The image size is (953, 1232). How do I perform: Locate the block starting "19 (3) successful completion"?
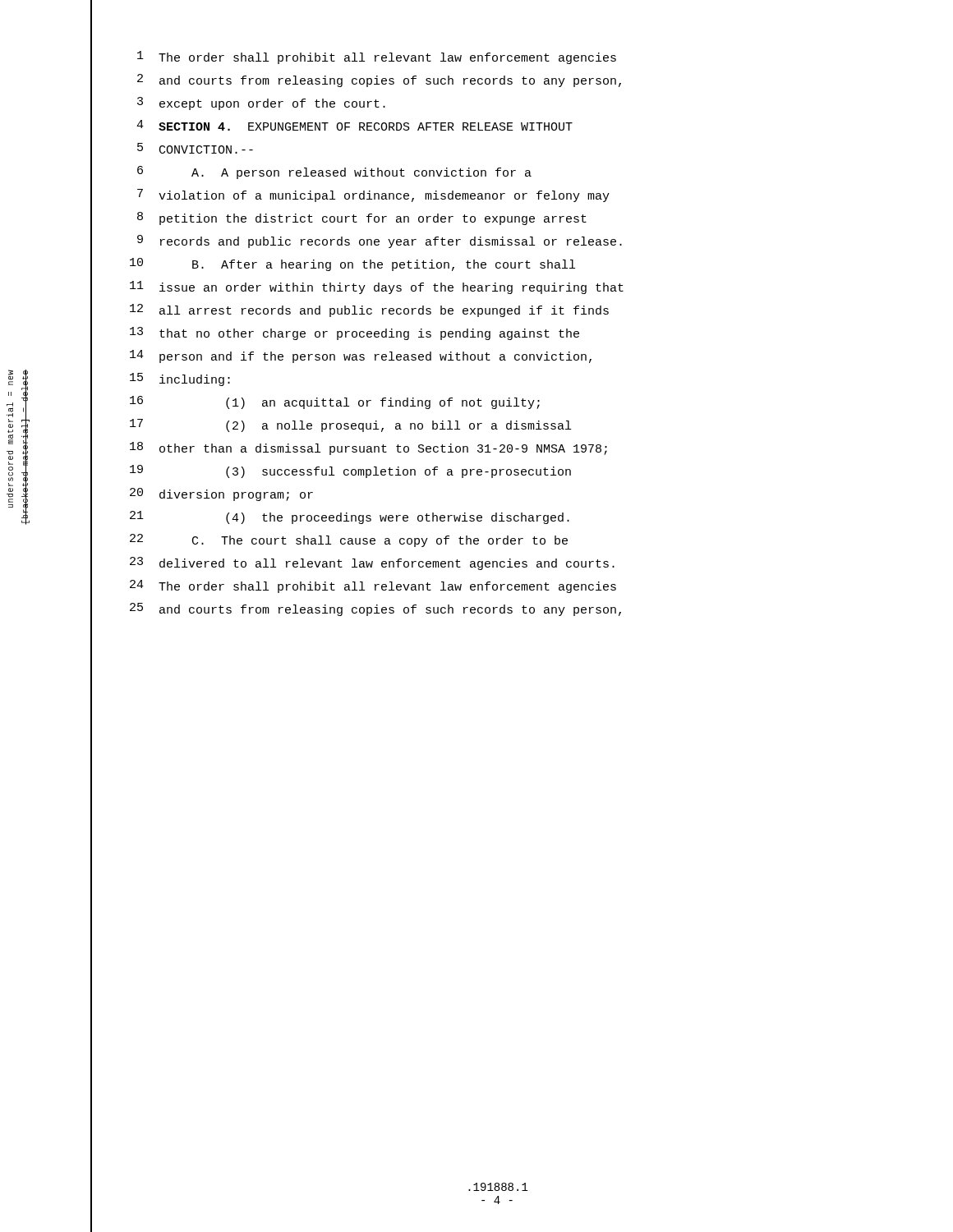click(522, 486)
